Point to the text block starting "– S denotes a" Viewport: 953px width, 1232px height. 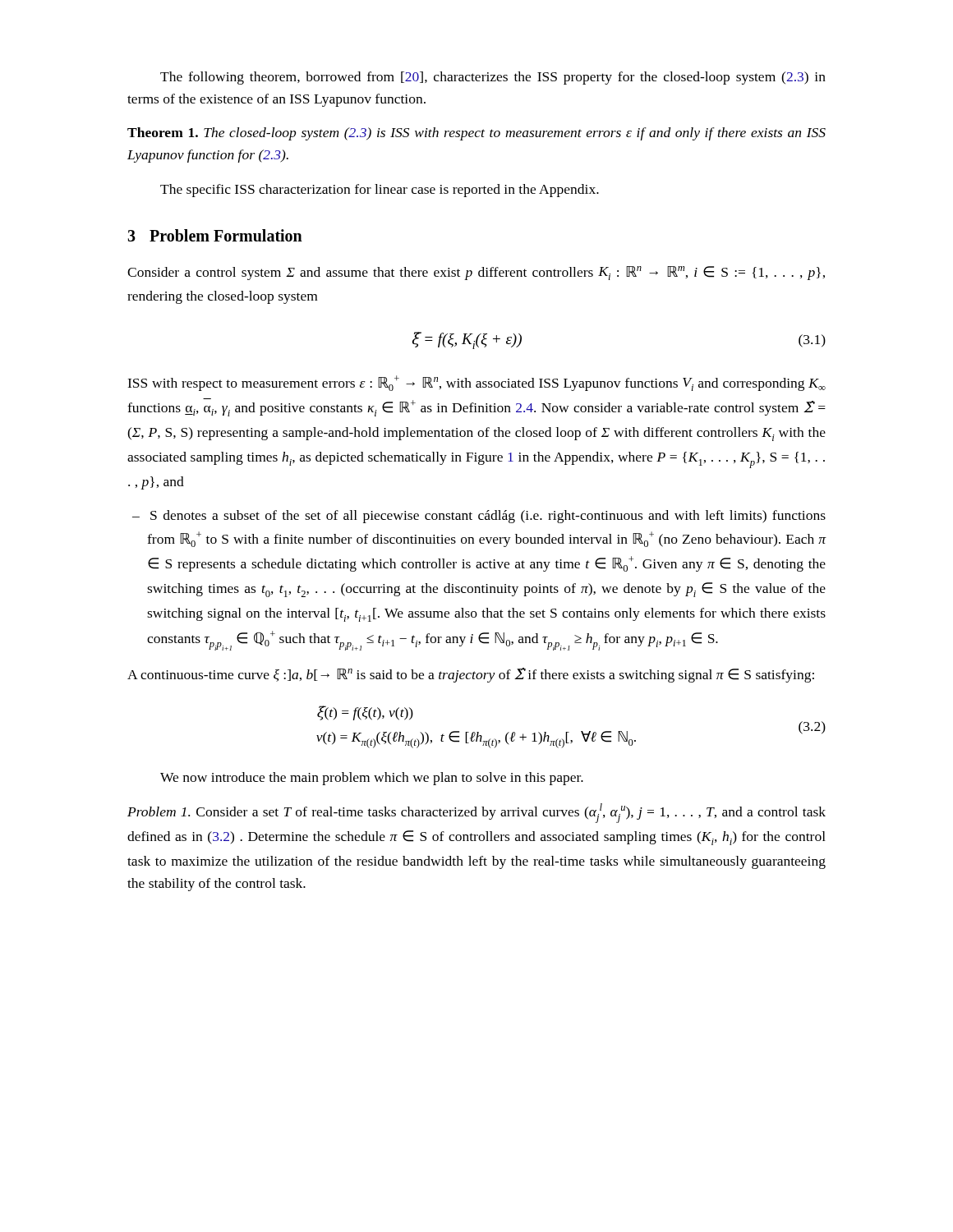pos(479,578)
